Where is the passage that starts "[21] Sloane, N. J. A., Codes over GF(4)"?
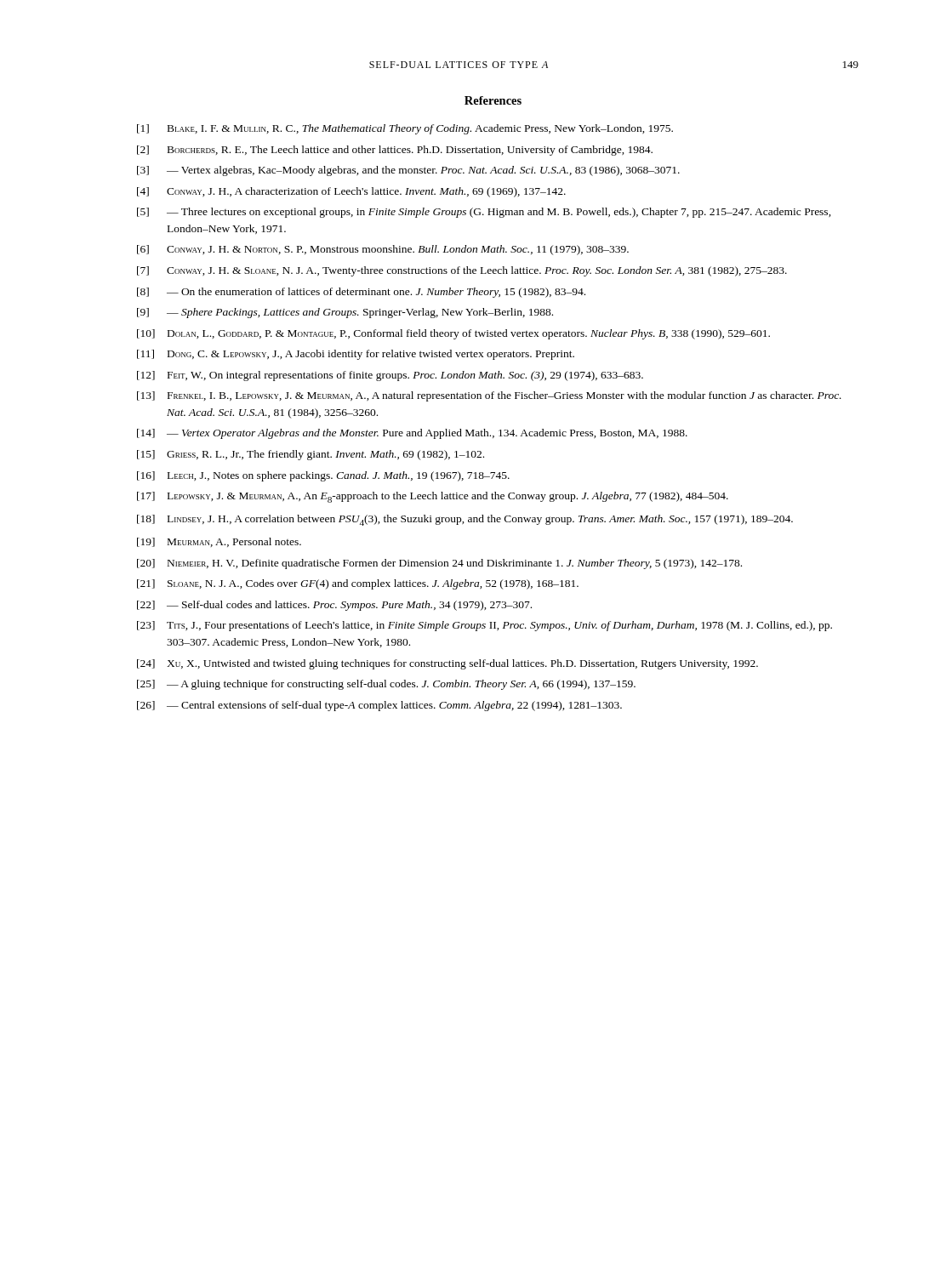Screen dimensions: 1276x952 (x=493, y=584)
